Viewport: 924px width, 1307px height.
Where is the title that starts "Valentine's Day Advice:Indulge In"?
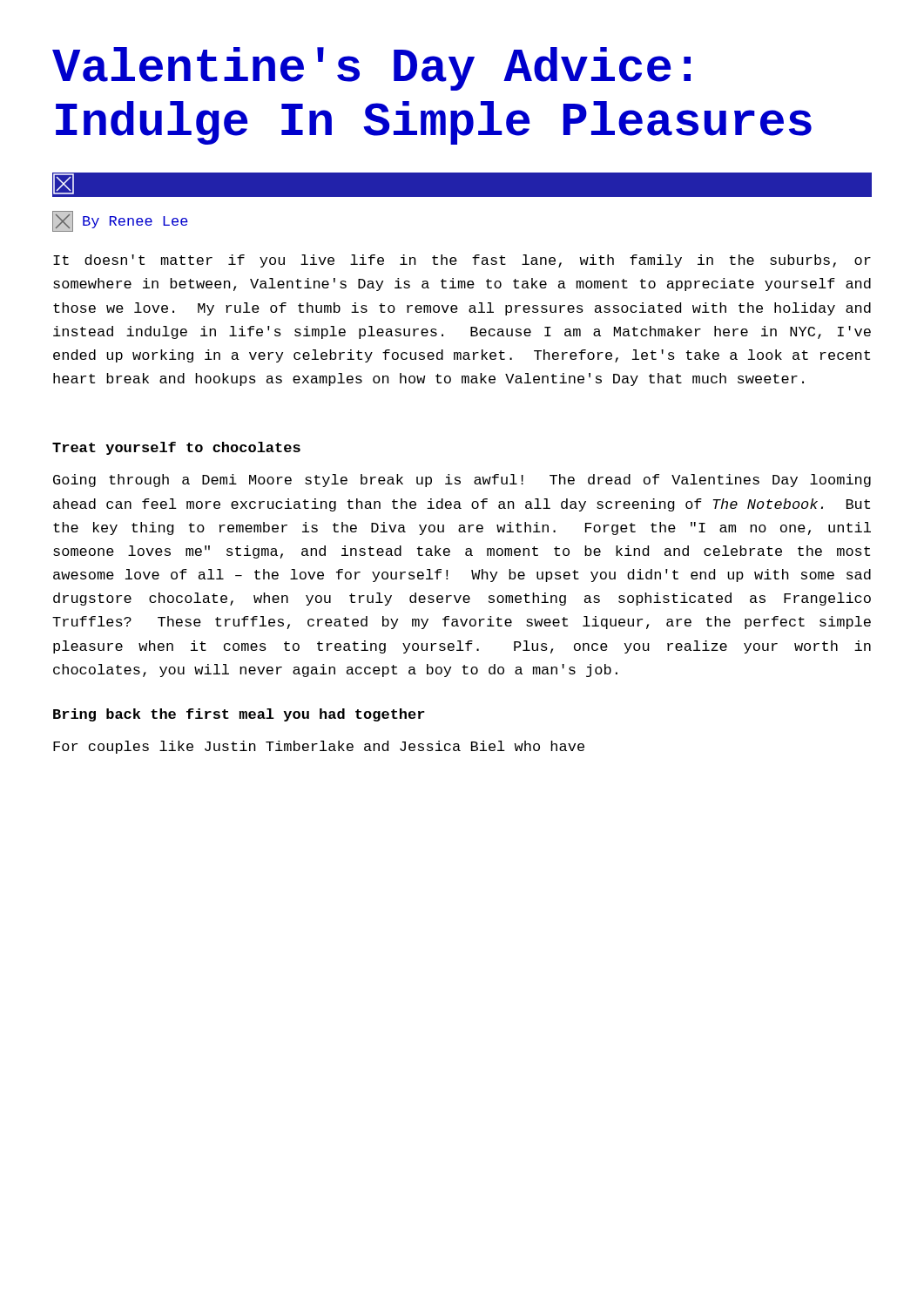pyautogui.click(x=433, y=95)
